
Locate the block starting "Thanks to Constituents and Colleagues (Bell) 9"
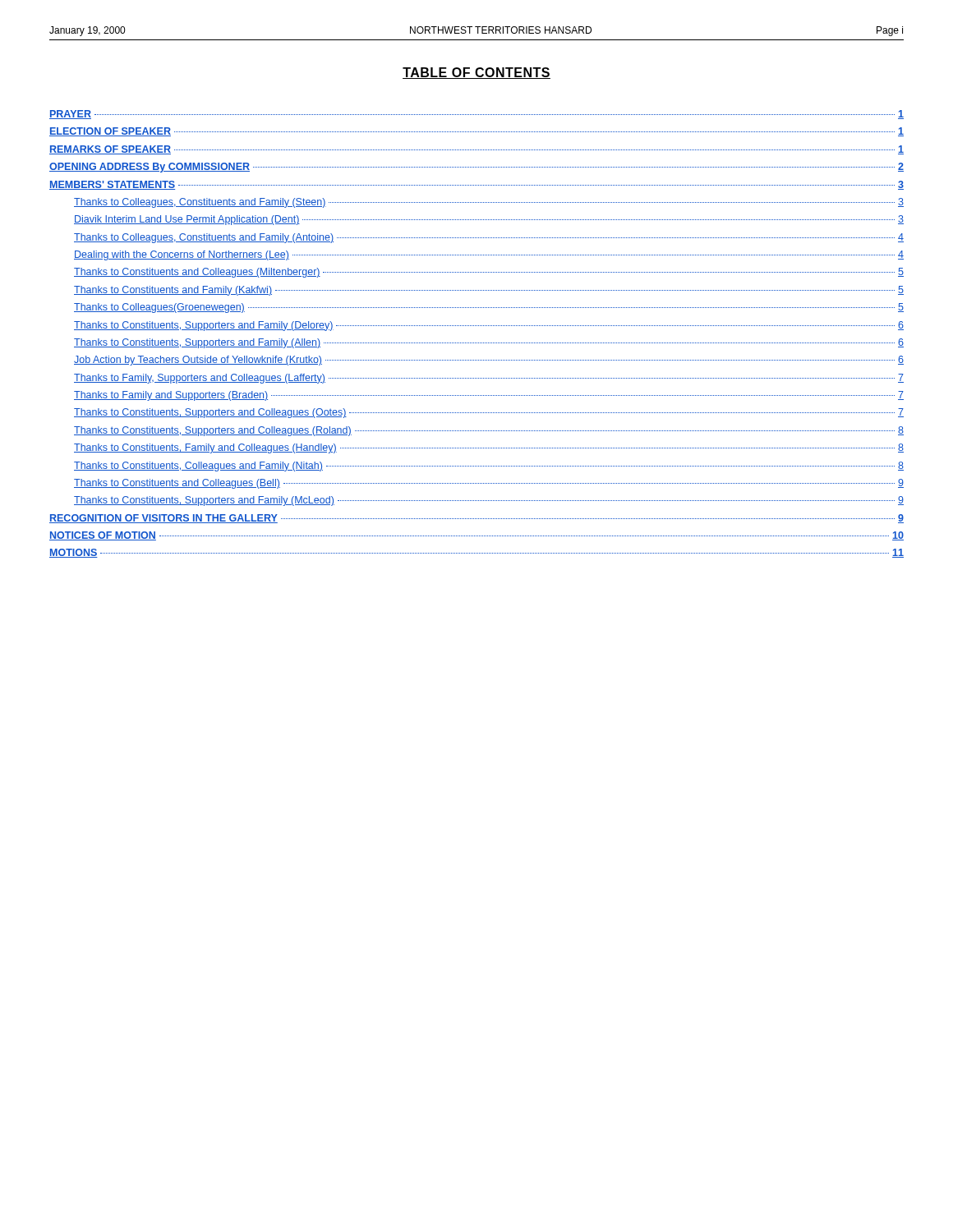pos(489,483)
